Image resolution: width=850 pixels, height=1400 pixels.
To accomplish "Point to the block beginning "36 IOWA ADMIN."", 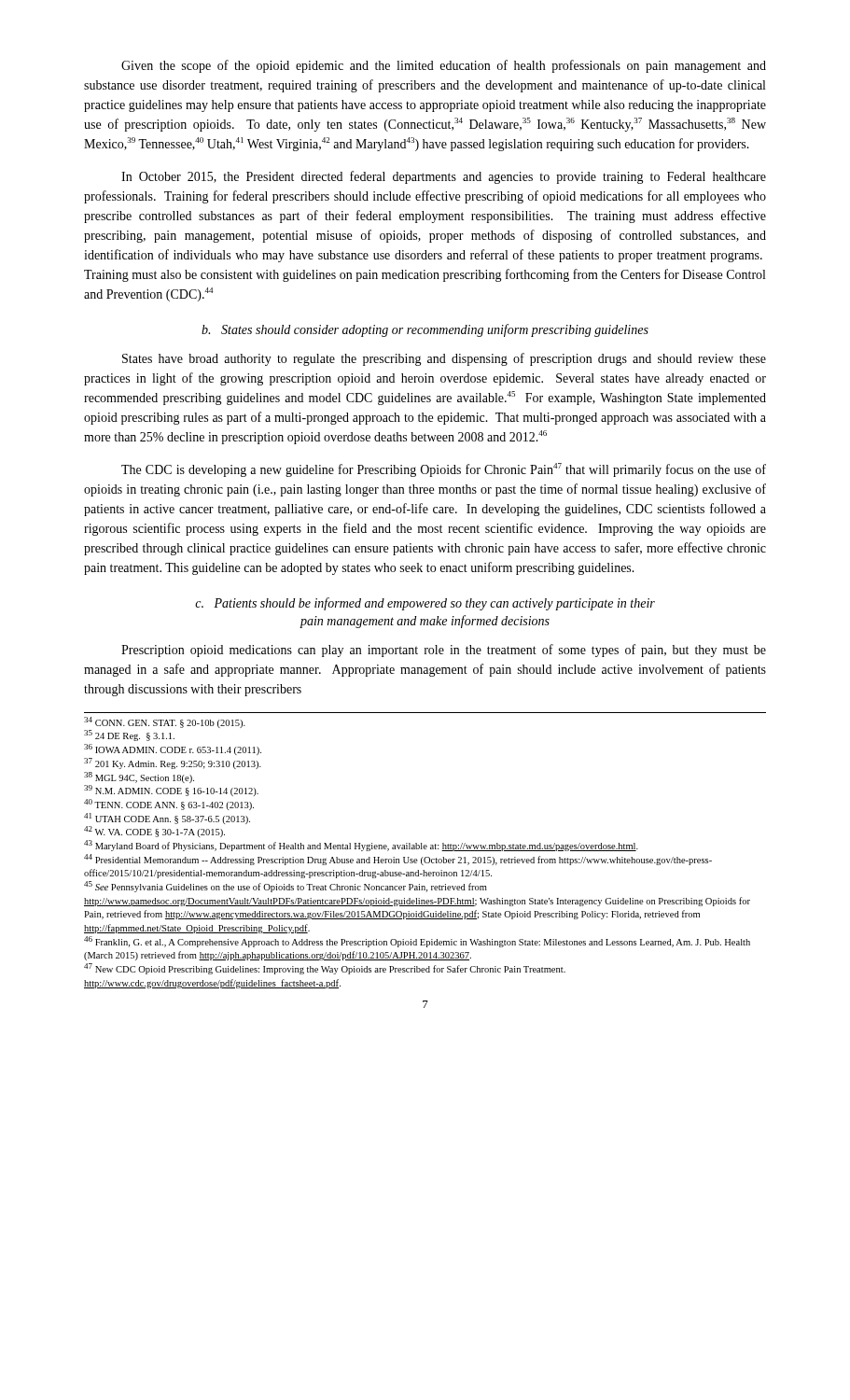I will click(173, 750).
